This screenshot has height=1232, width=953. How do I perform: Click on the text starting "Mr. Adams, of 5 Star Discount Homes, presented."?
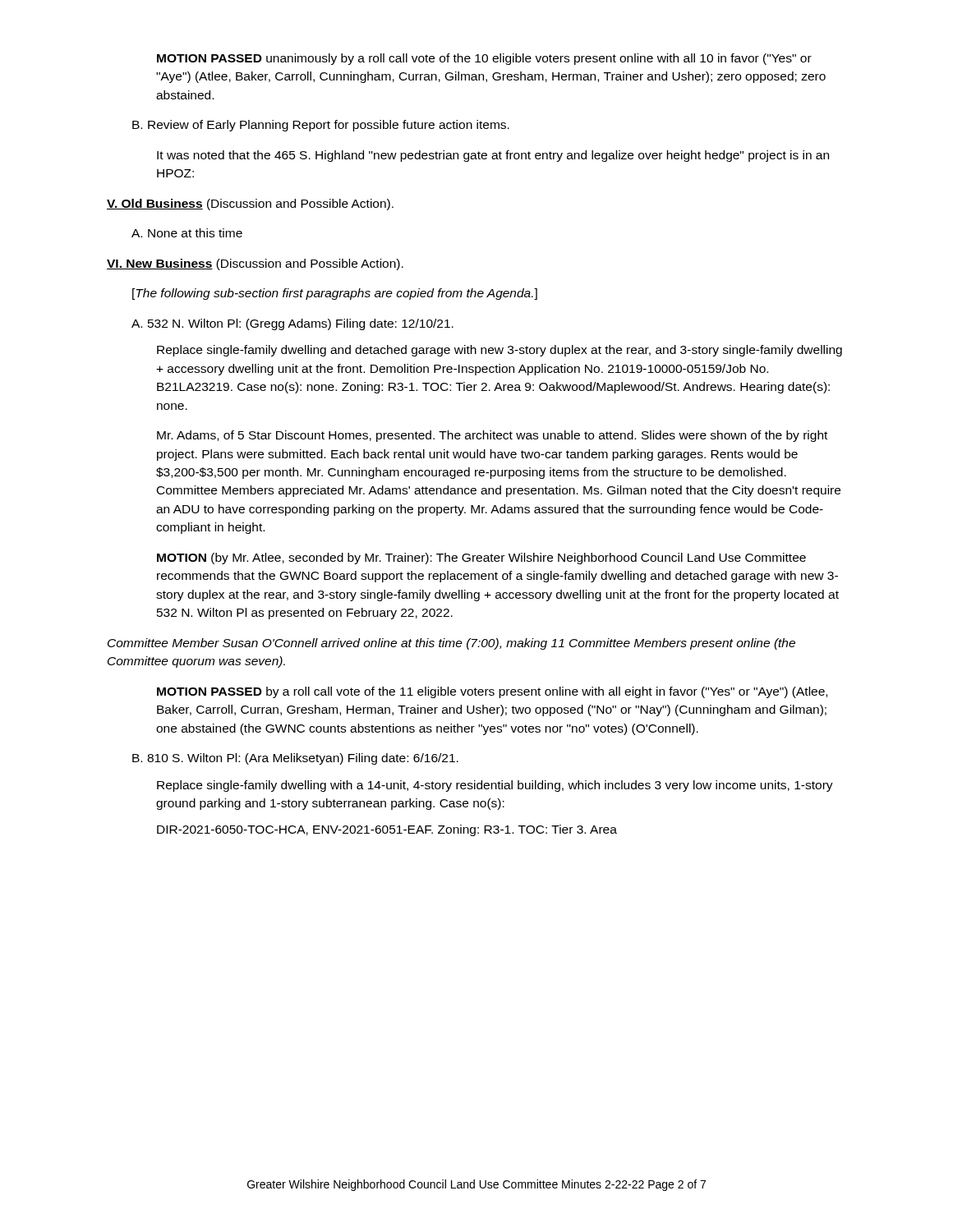coord(501,482)
